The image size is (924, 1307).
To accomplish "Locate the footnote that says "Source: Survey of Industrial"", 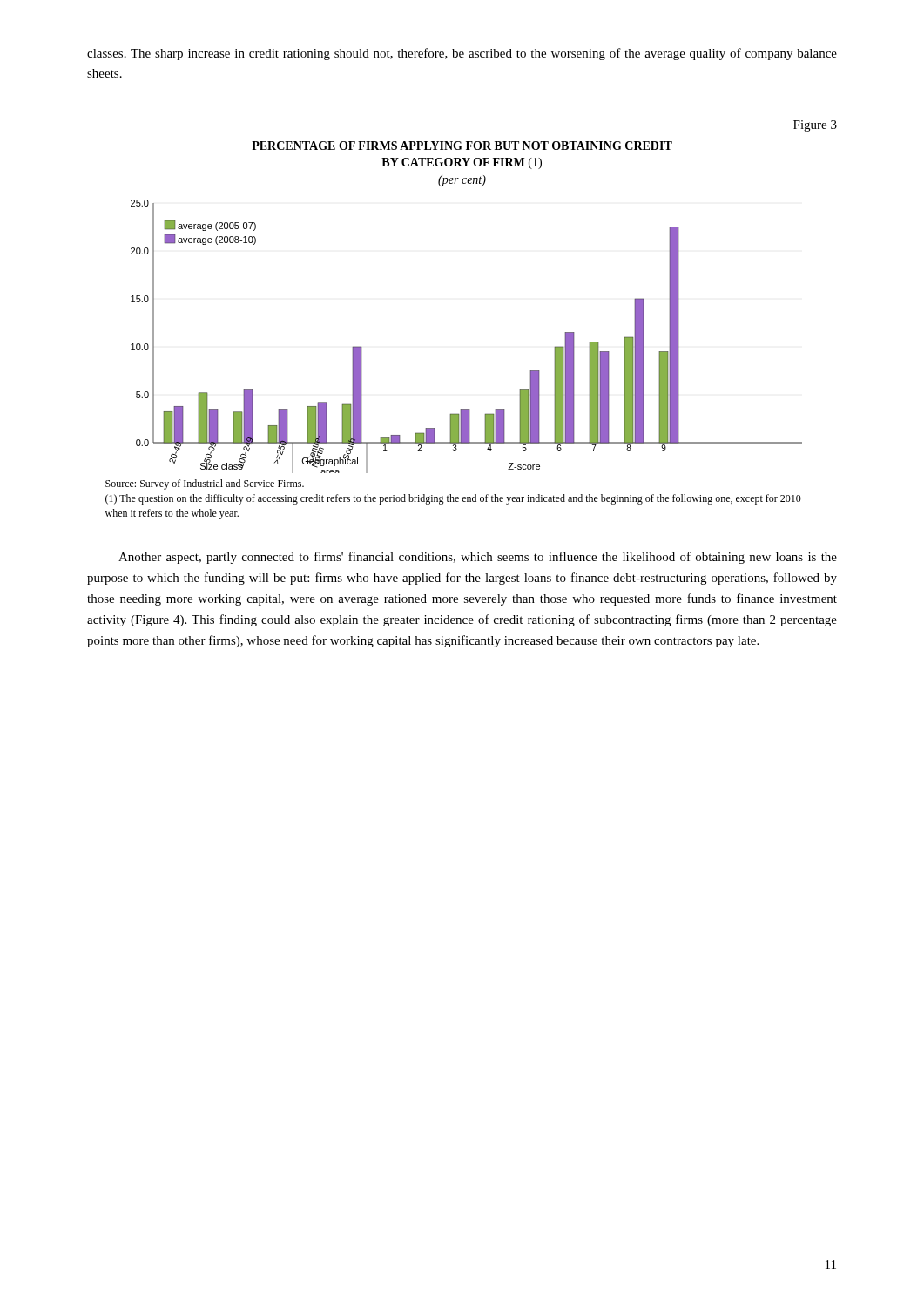I will tap(453, 498).
